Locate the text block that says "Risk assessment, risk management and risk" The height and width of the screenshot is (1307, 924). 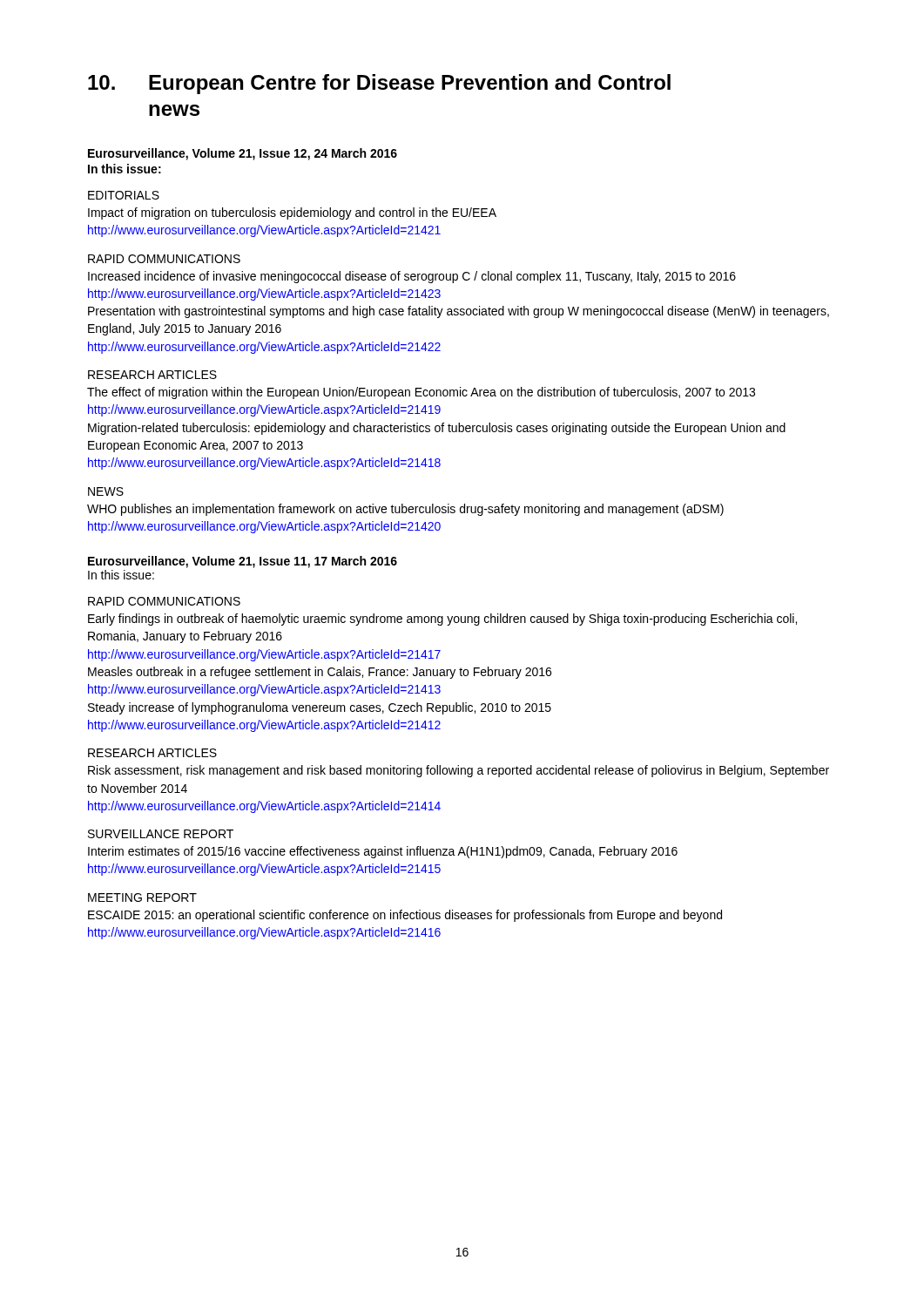pyautogui.click(x=459, y=771)
